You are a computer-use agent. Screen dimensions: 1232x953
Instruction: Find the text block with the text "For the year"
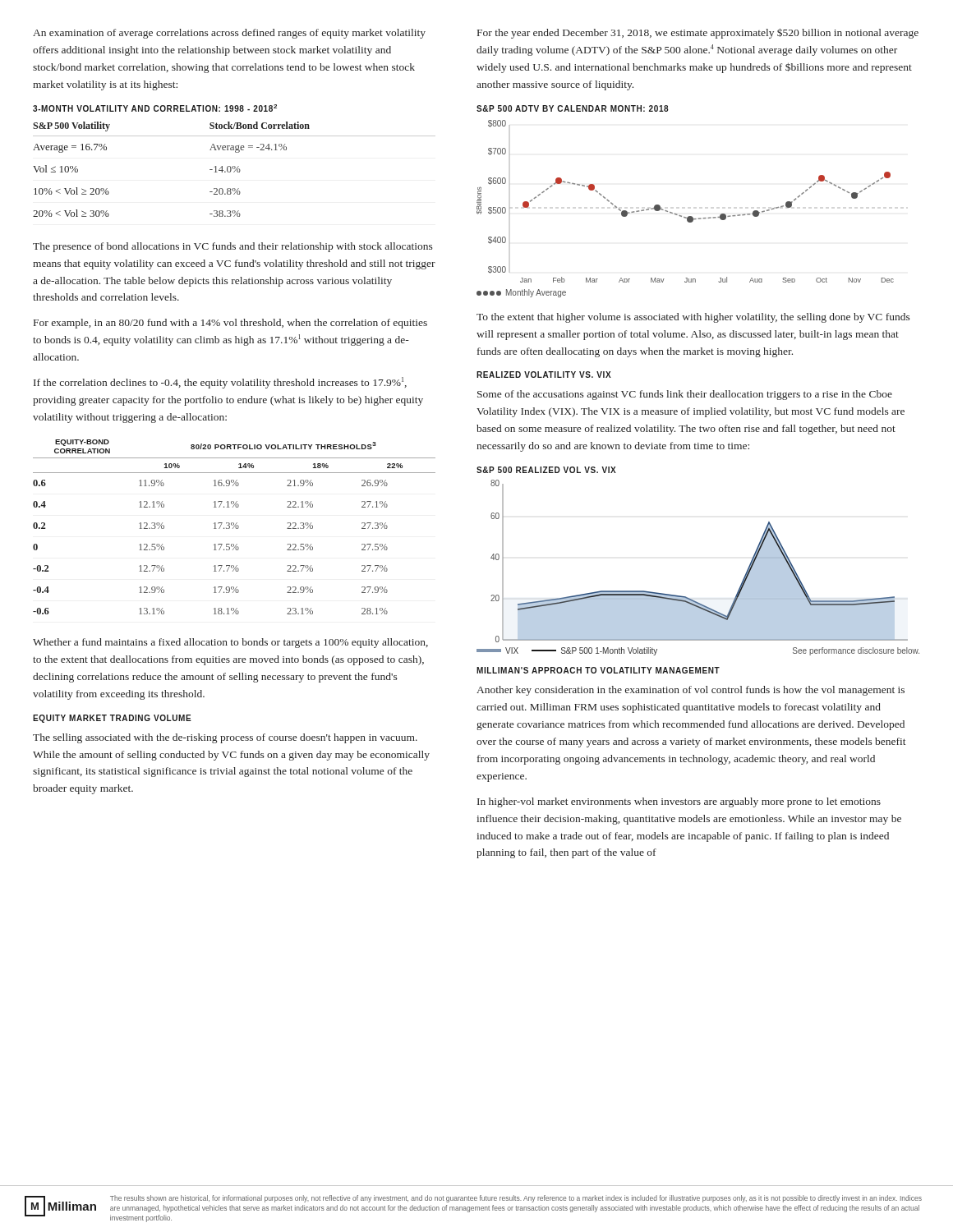coord(698,59)
